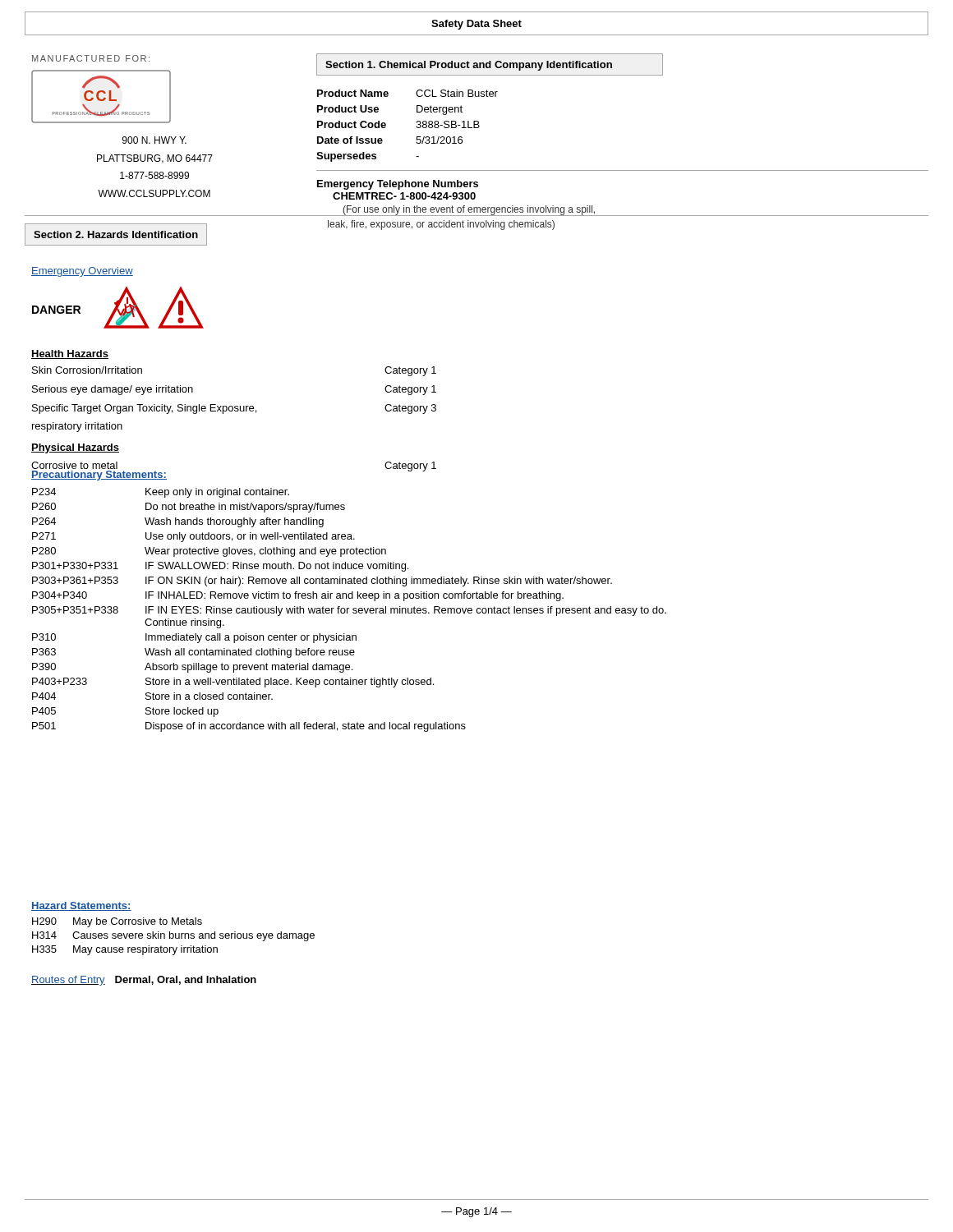Select the text containing "Physical Hazards"

75,447
